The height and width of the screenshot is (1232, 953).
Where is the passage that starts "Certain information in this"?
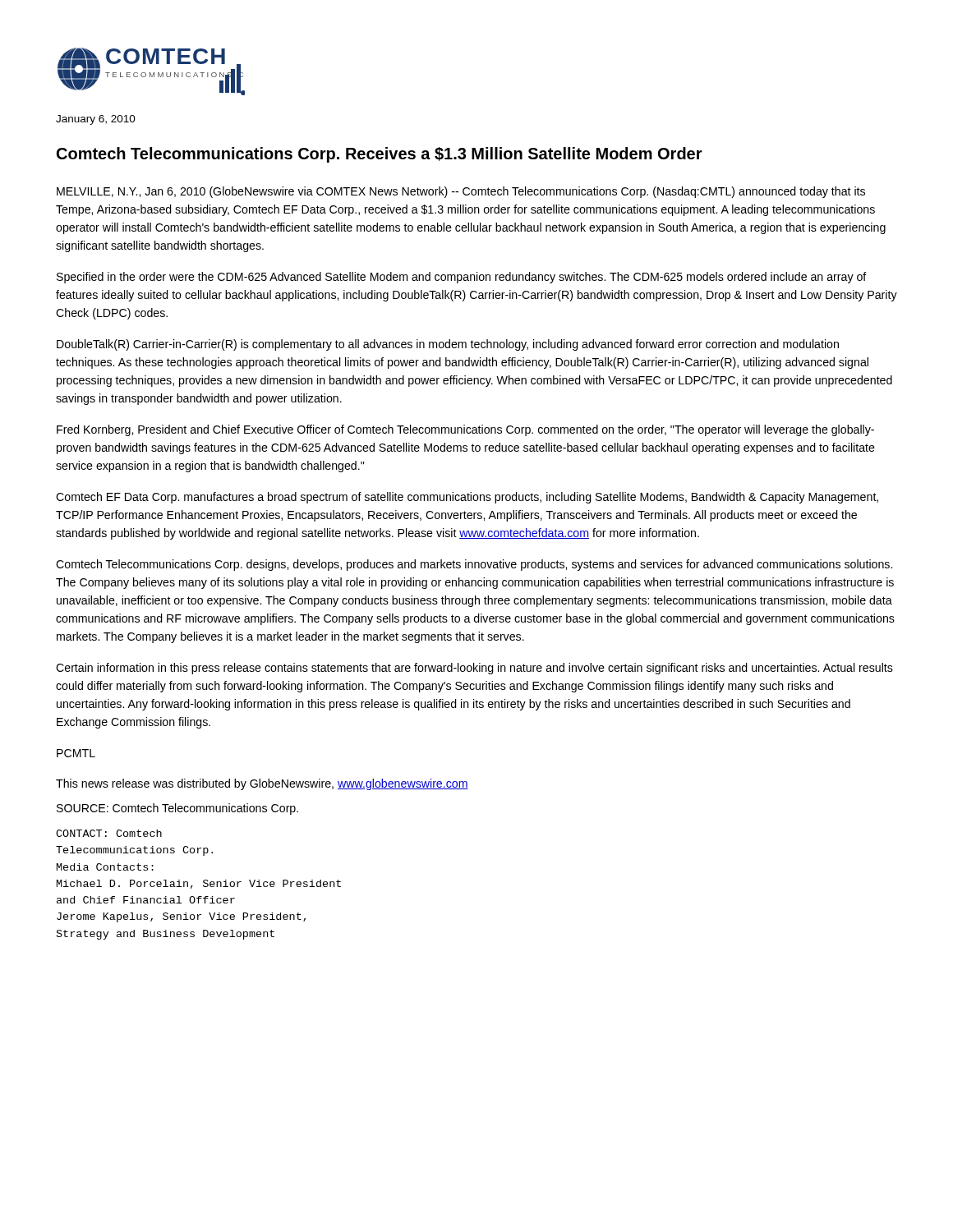[474, 695]
